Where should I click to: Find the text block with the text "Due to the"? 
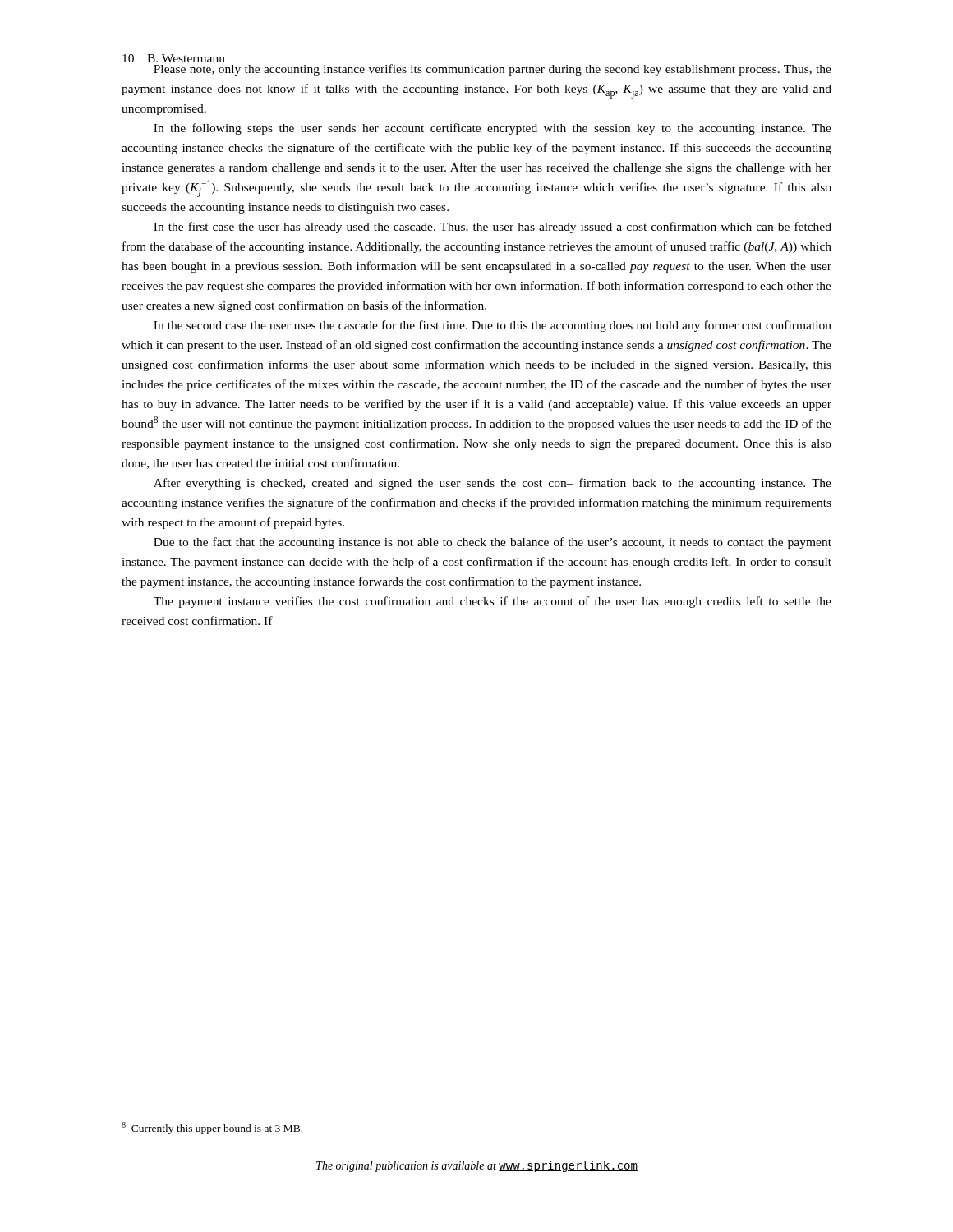[x=476, y=562]
